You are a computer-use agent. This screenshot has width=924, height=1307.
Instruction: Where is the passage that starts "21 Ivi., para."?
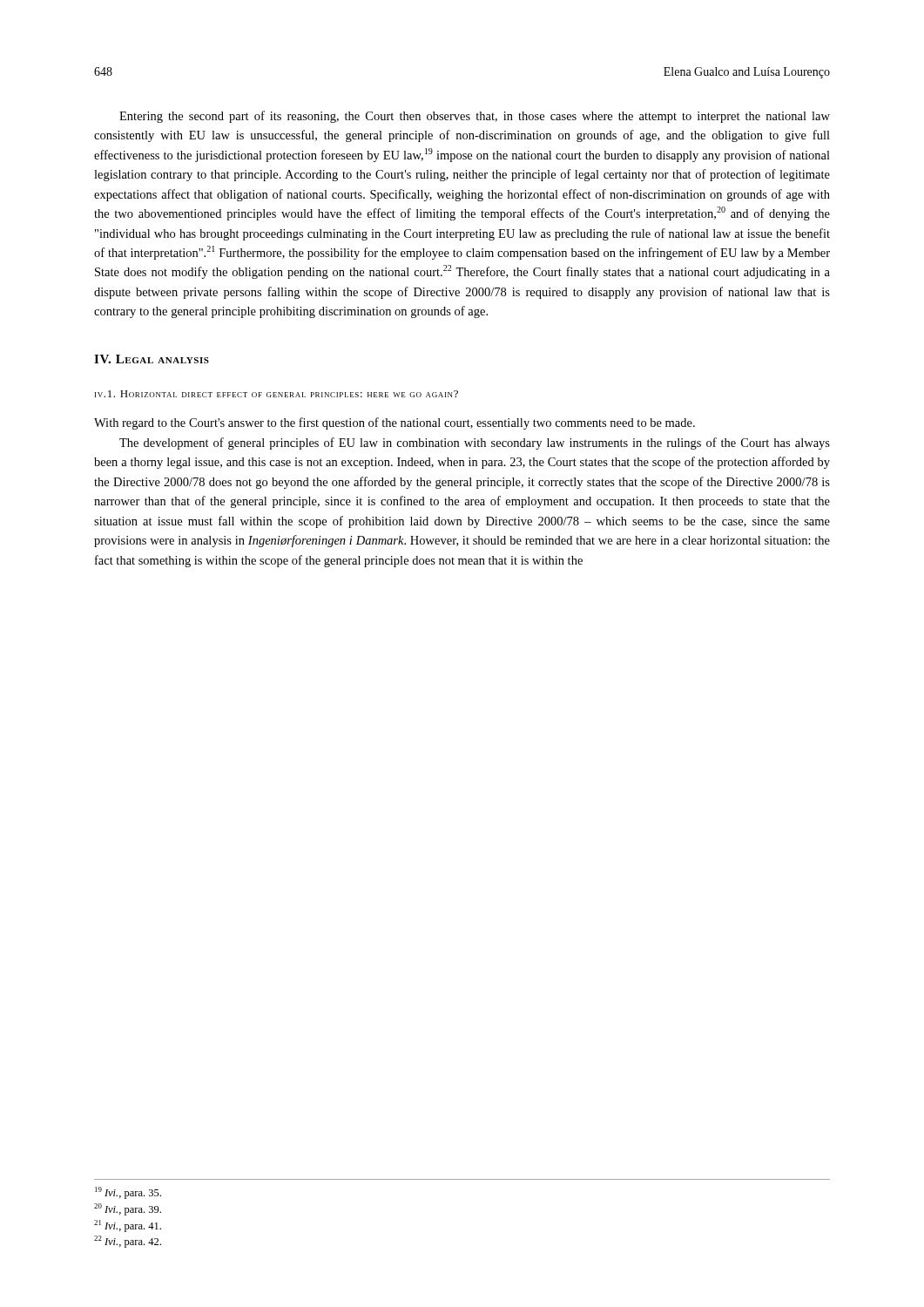[x=128, y=1225]
